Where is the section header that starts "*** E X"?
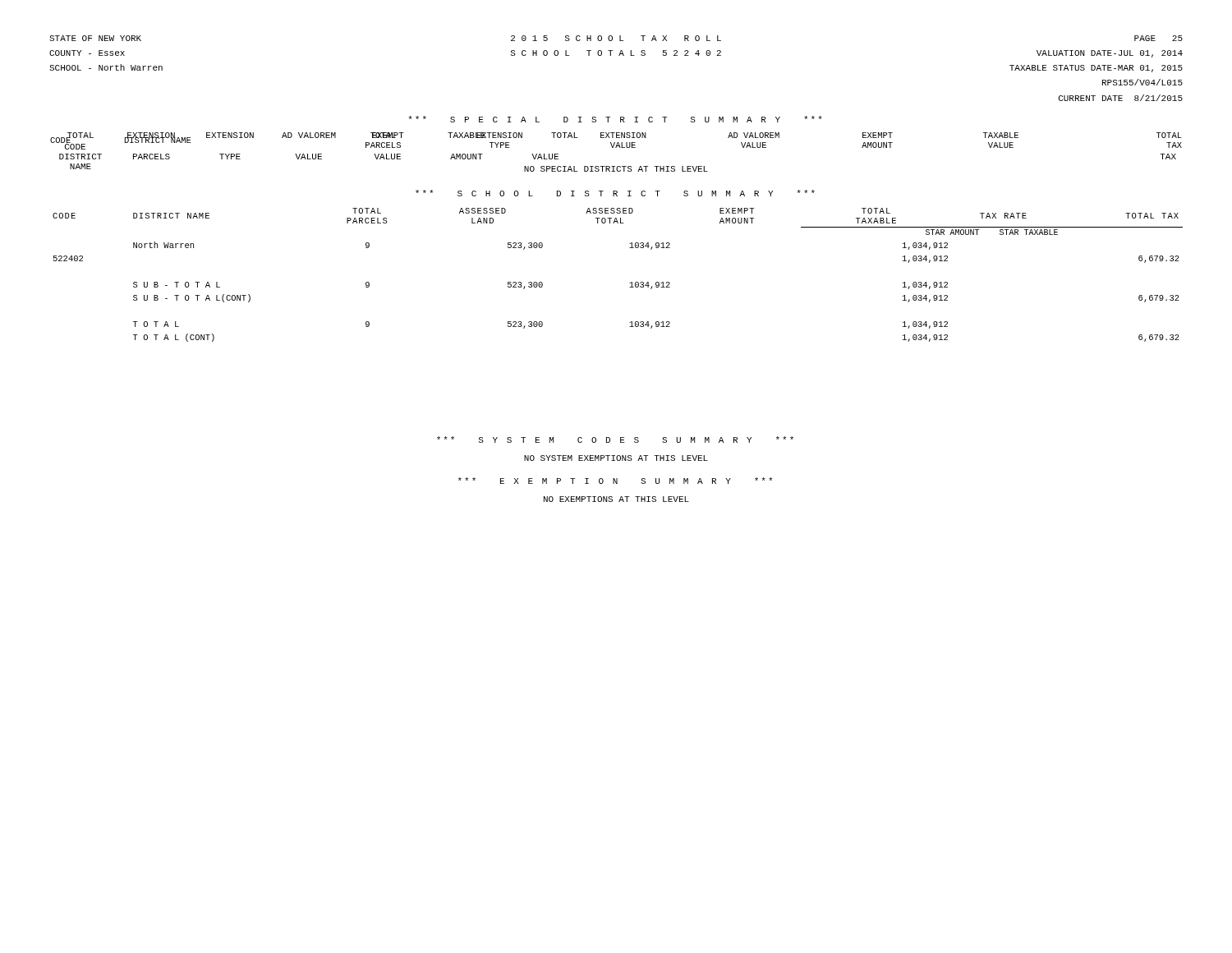The height and width of the screenshot is (953, 1232). tap(616, 481)
